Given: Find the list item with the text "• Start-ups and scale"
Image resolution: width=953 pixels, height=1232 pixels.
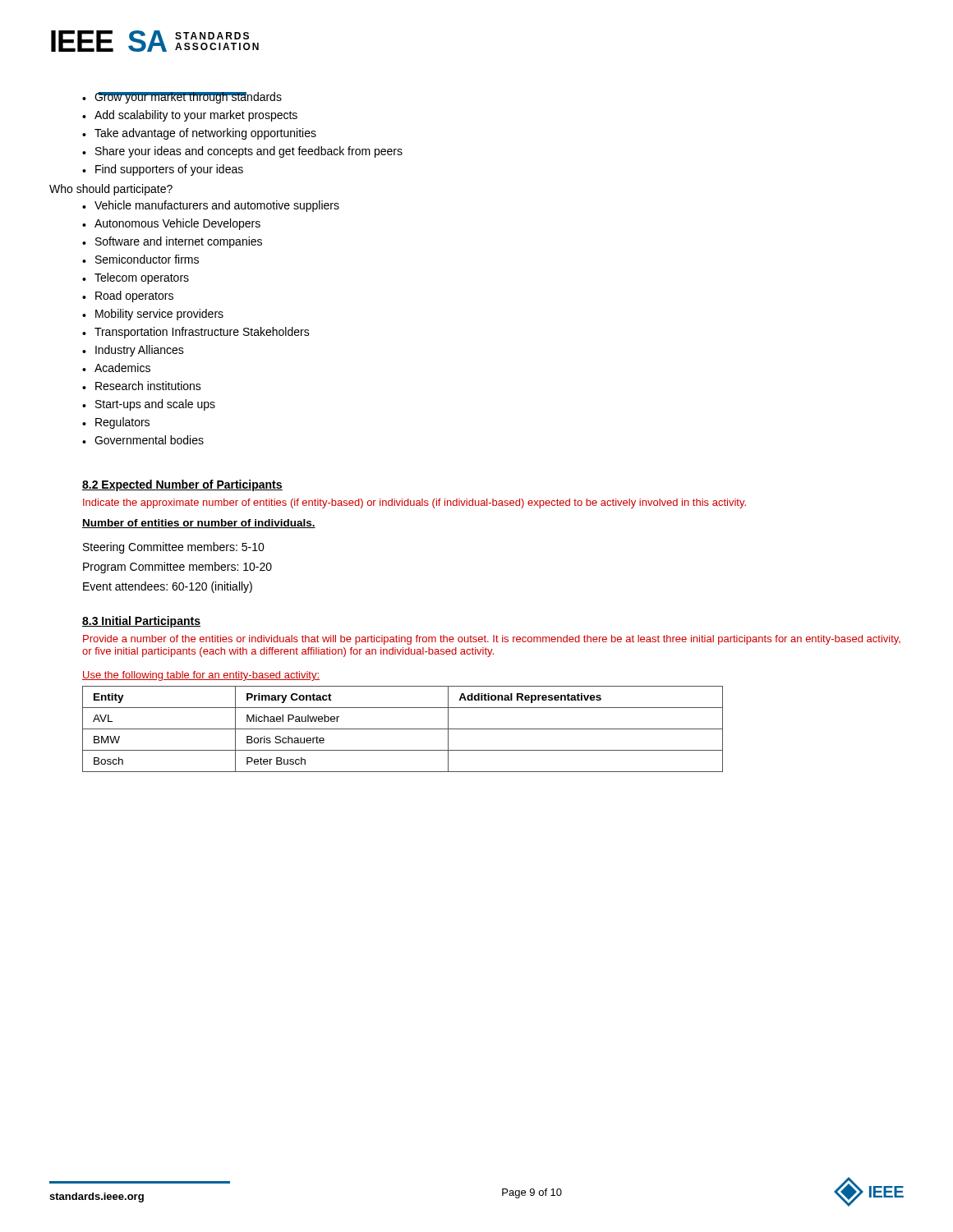Looking at the screenshot, I should pos(149,405).
